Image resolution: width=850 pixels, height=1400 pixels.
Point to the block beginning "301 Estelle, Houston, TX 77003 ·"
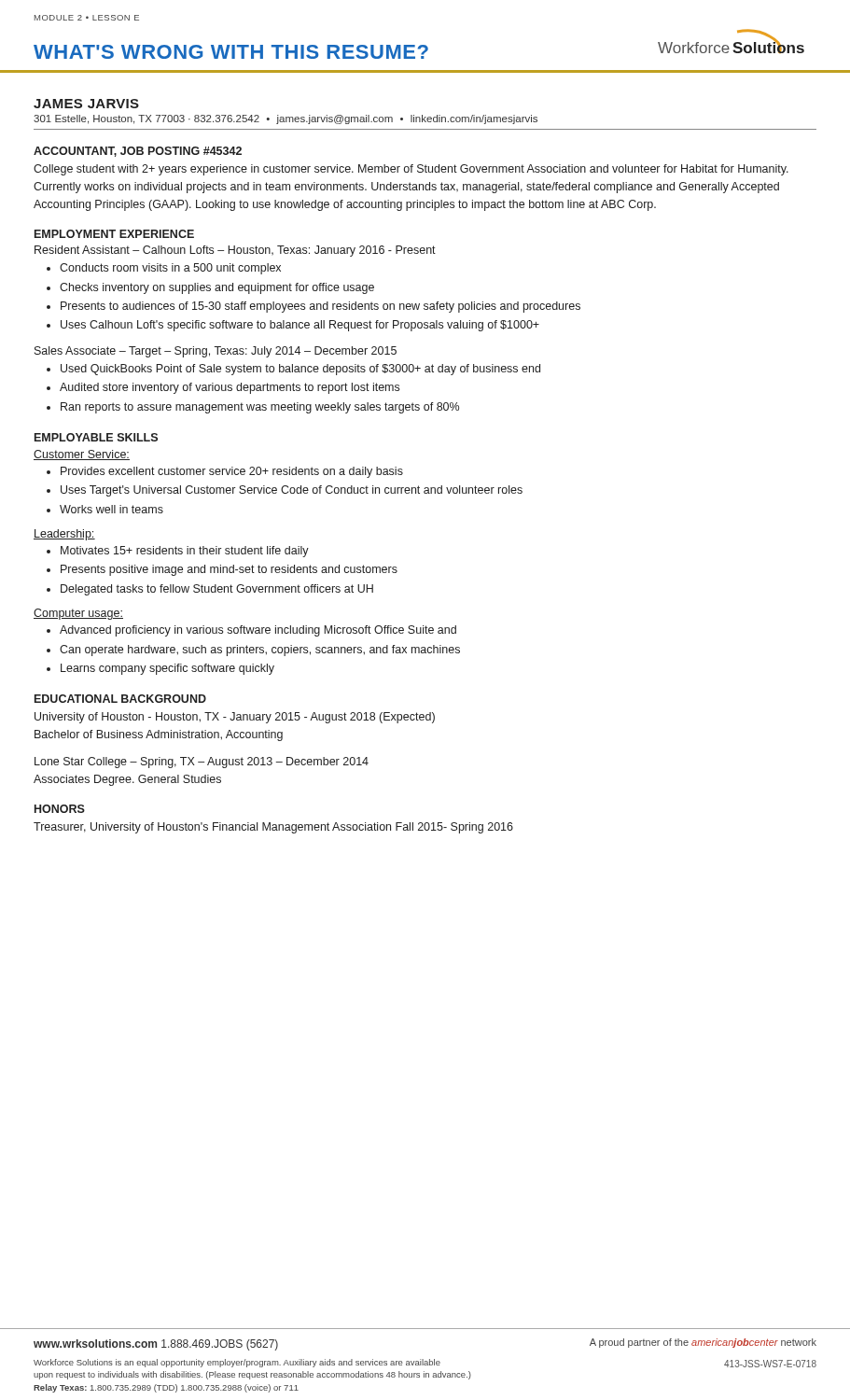coord(286,119)
